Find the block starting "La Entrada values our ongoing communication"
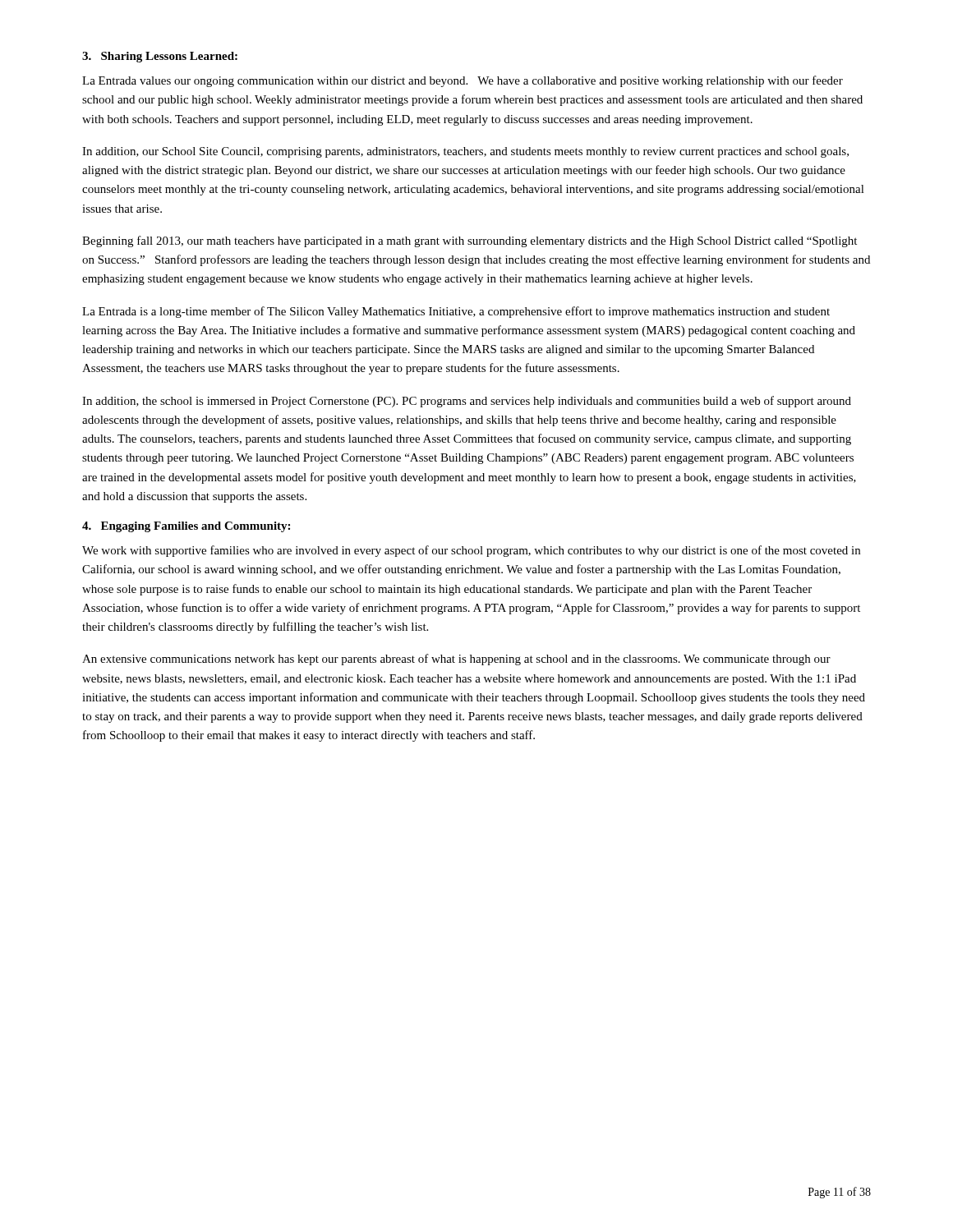The height and width of the screenshot is (1232, 953). [473, 100]
